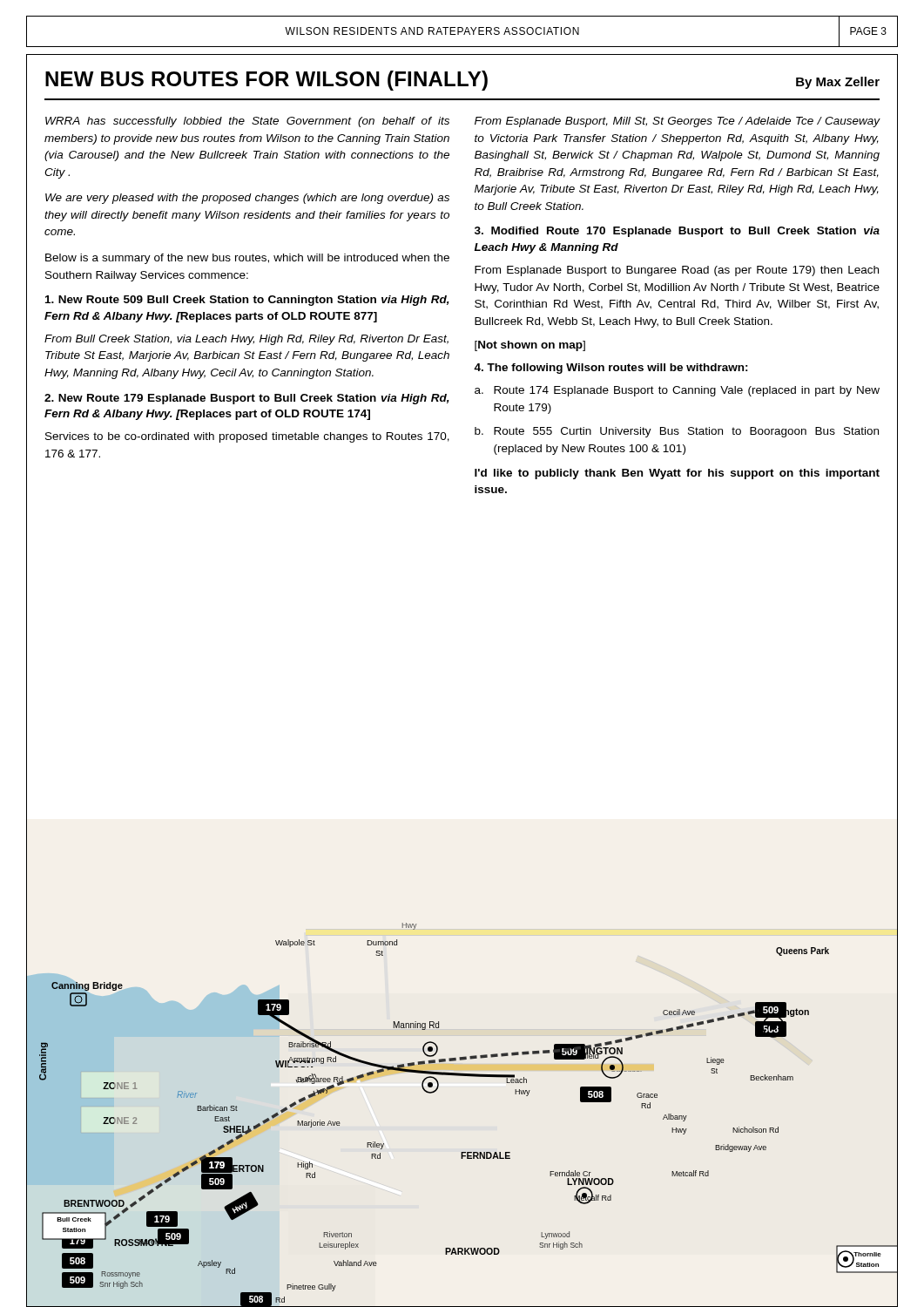
Task: Point to the block beginning "From Bull Creek"
Action: pyautogui.click(x=247, y=355)
